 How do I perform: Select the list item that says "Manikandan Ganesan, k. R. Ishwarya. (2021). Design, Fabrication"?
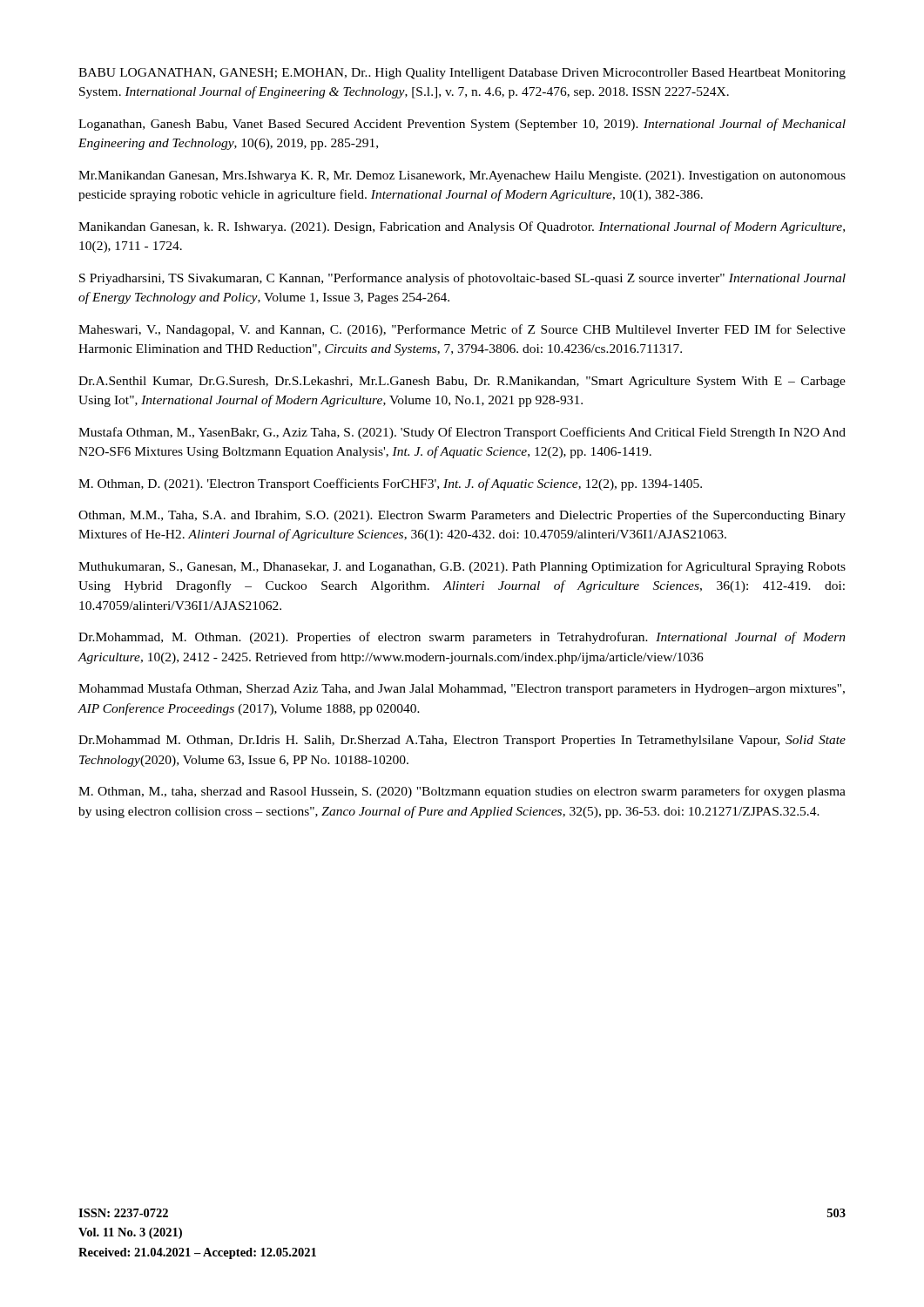coord(462,236)
